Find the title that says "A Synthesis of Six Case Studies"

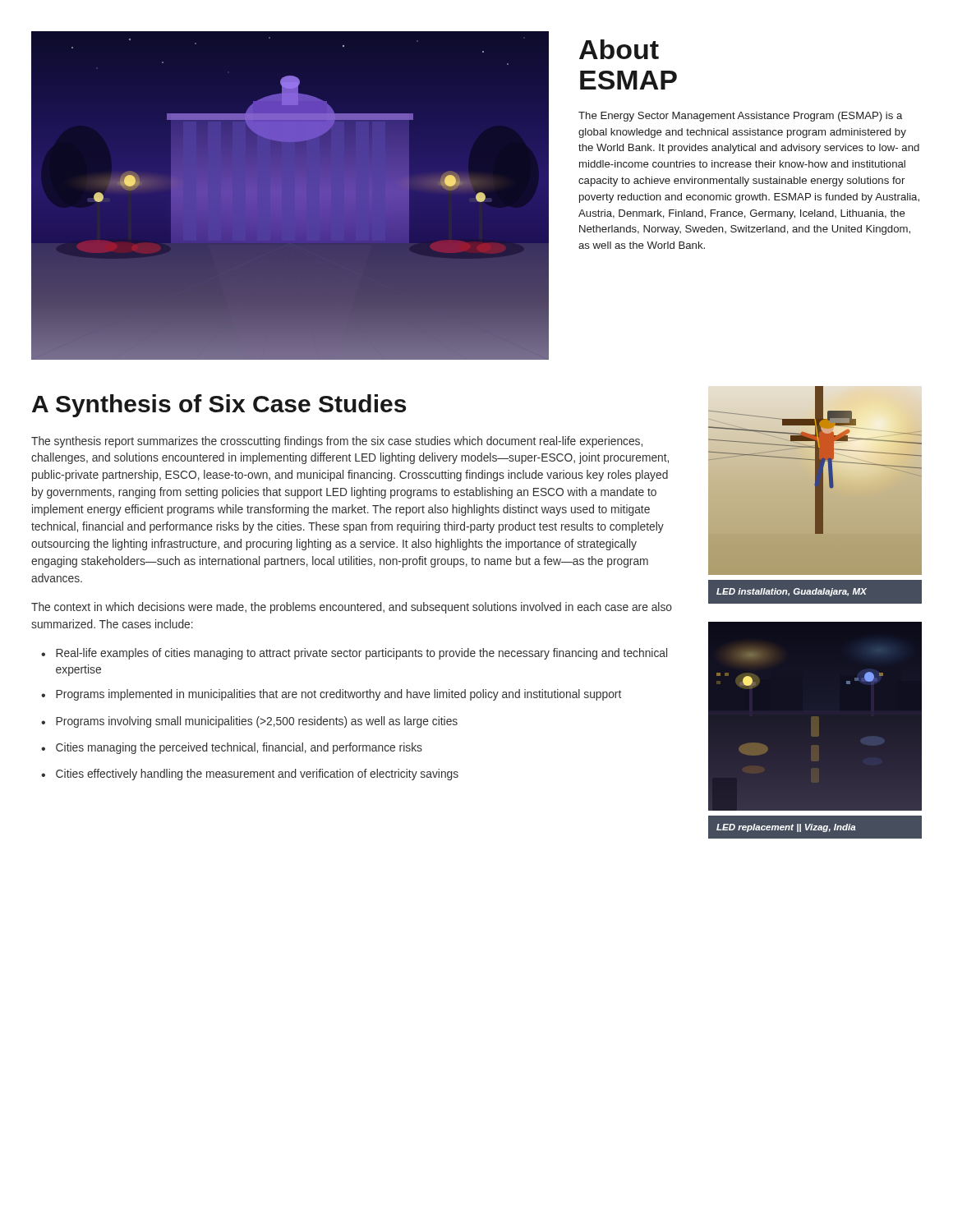point(219,404)
